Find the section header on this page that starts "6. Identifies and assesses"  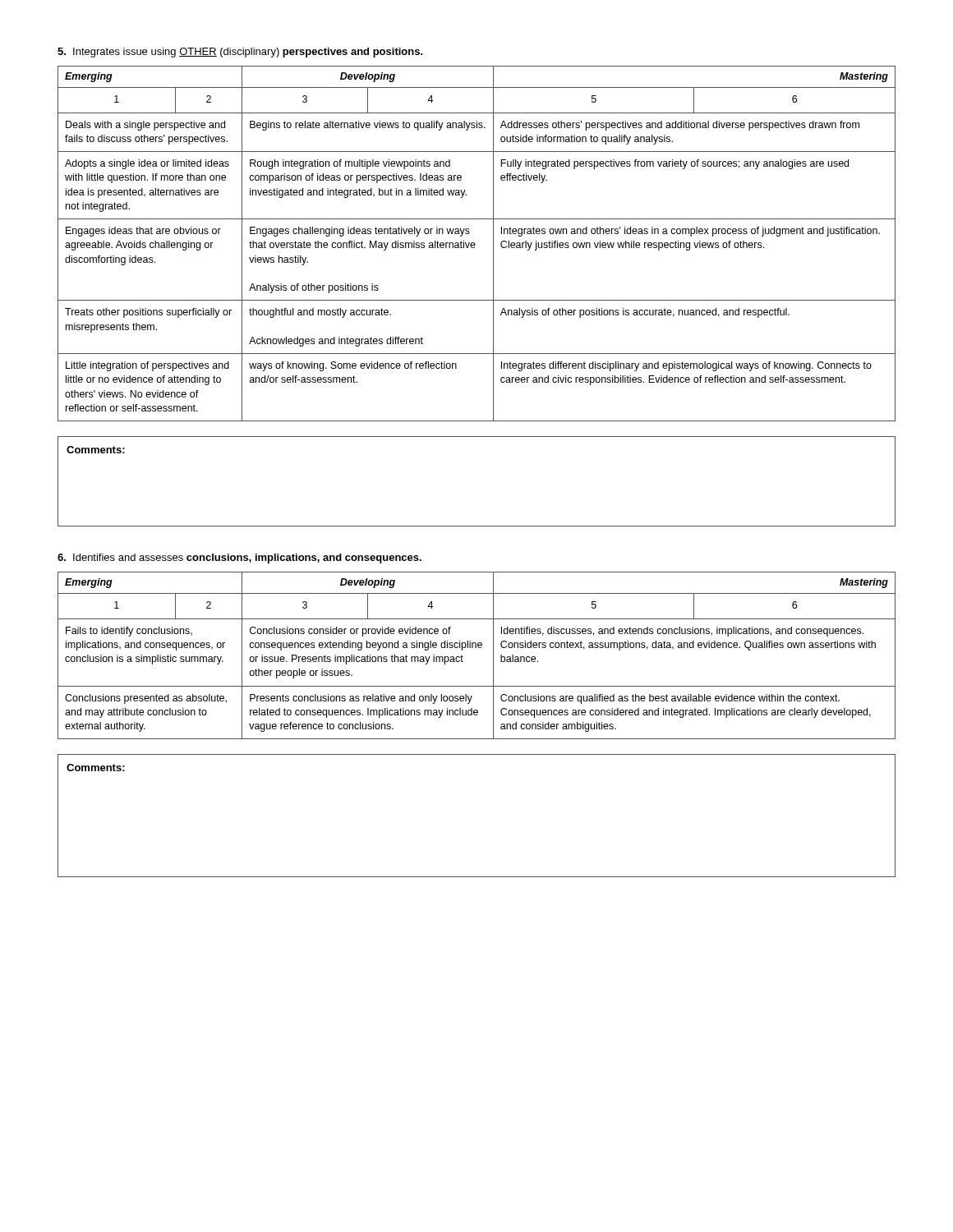[240, 557]
